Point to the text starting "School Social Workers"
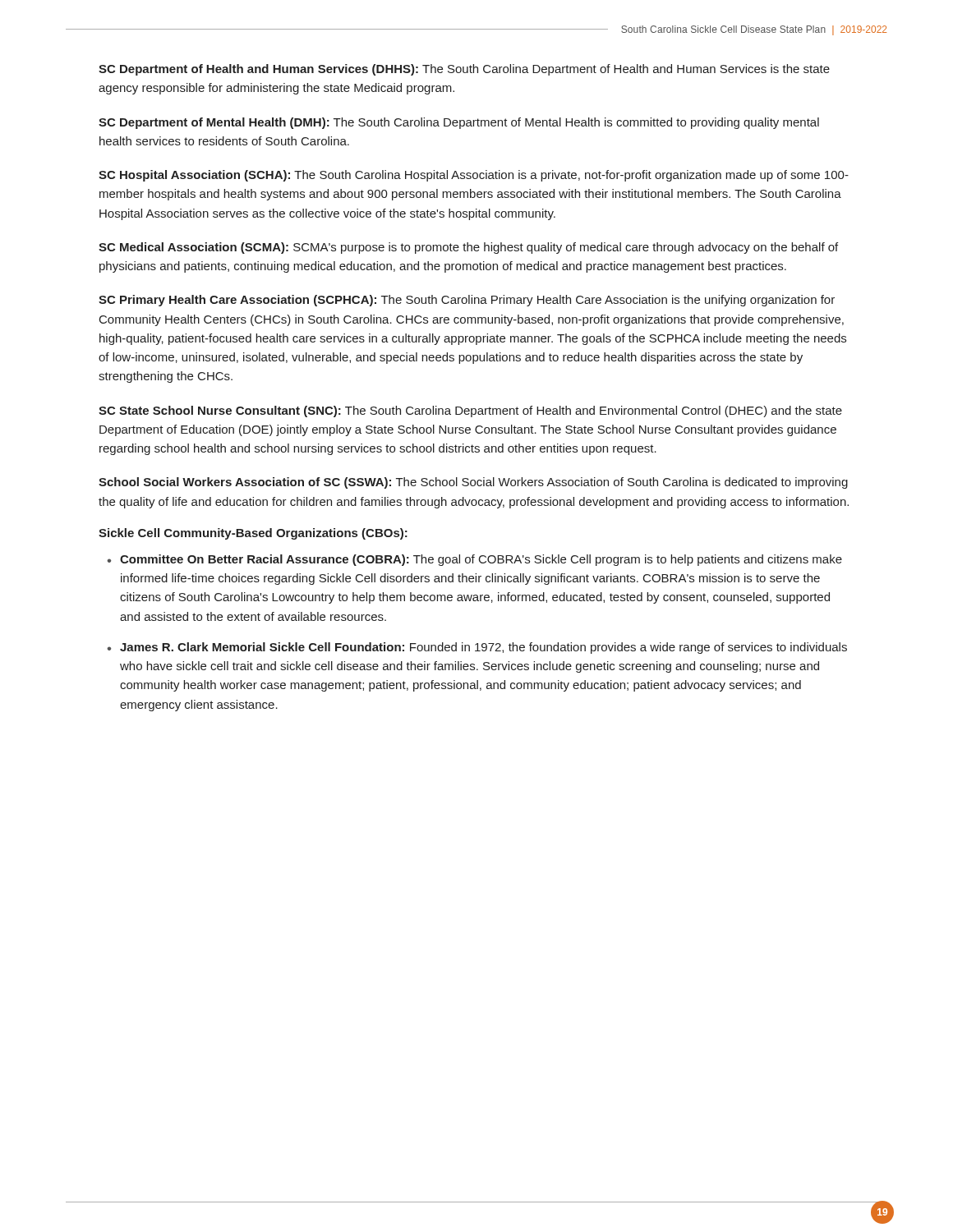 tap(474, 491)
